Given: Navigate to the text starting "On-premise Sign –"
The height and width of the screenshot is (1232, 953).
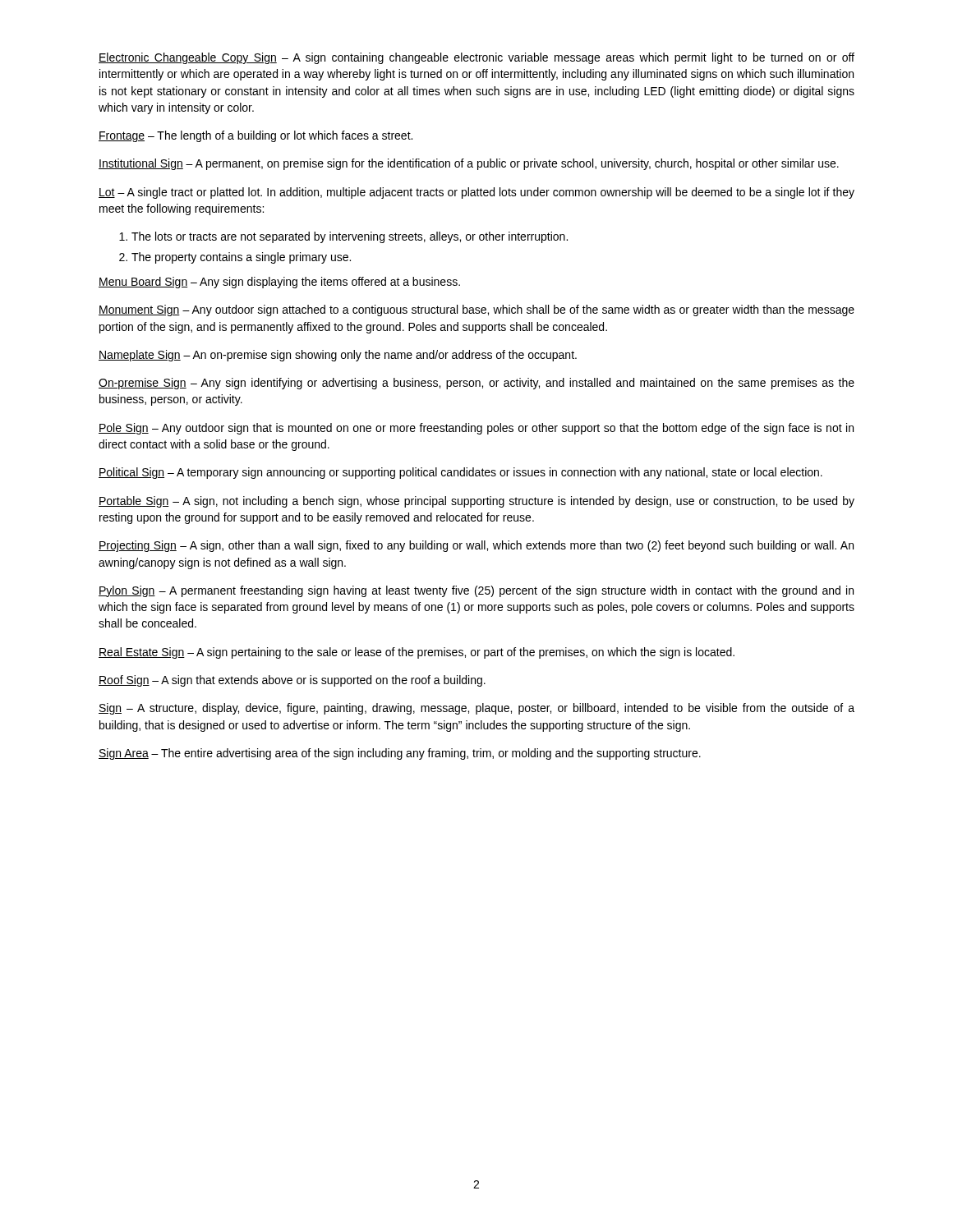Looking at the screenshot, I should (x=476, y=391).
